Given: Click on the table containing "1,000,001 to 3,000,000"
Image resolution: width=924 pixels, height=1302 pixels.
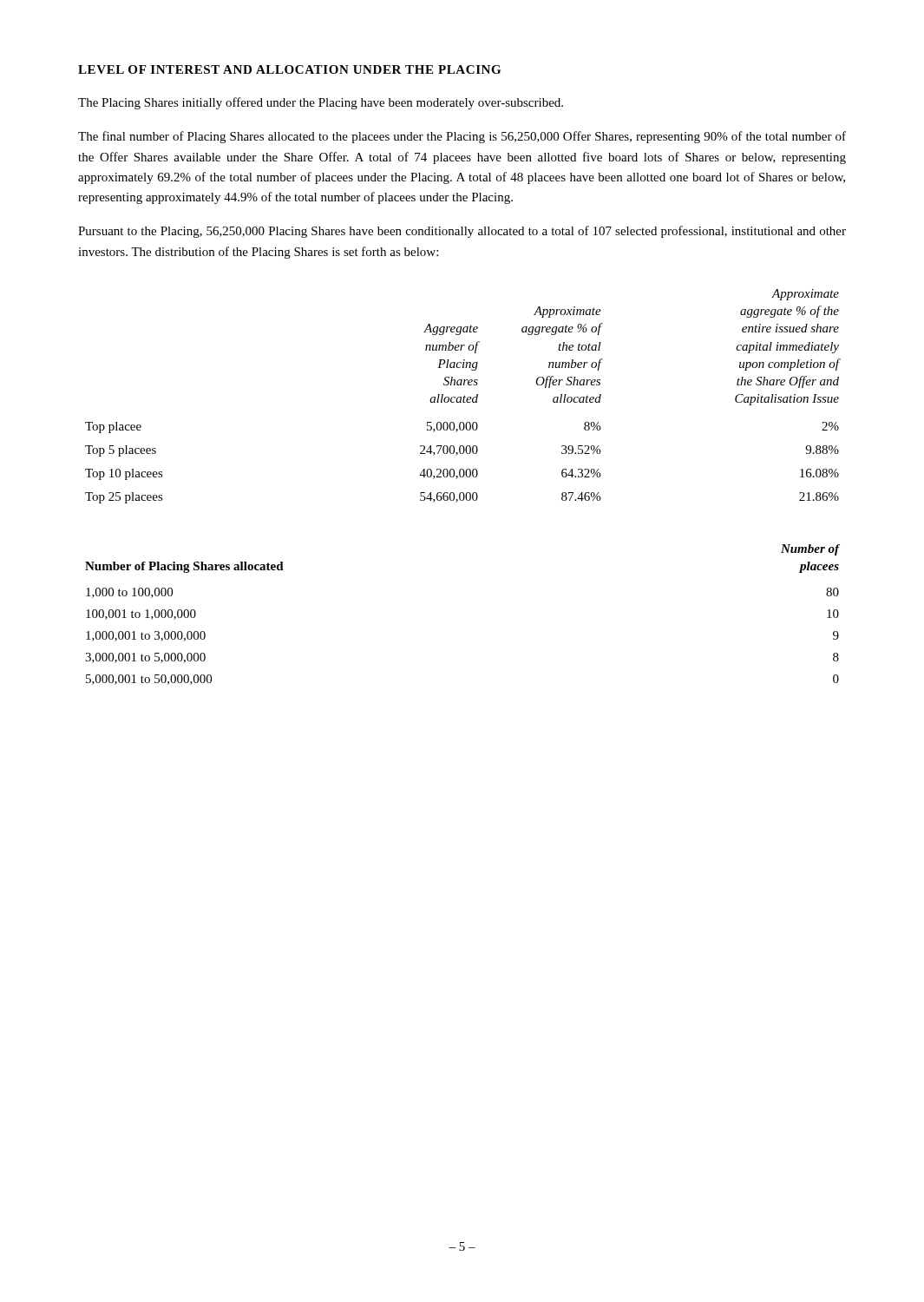Looking at the screenshot, I should point(462,613).
